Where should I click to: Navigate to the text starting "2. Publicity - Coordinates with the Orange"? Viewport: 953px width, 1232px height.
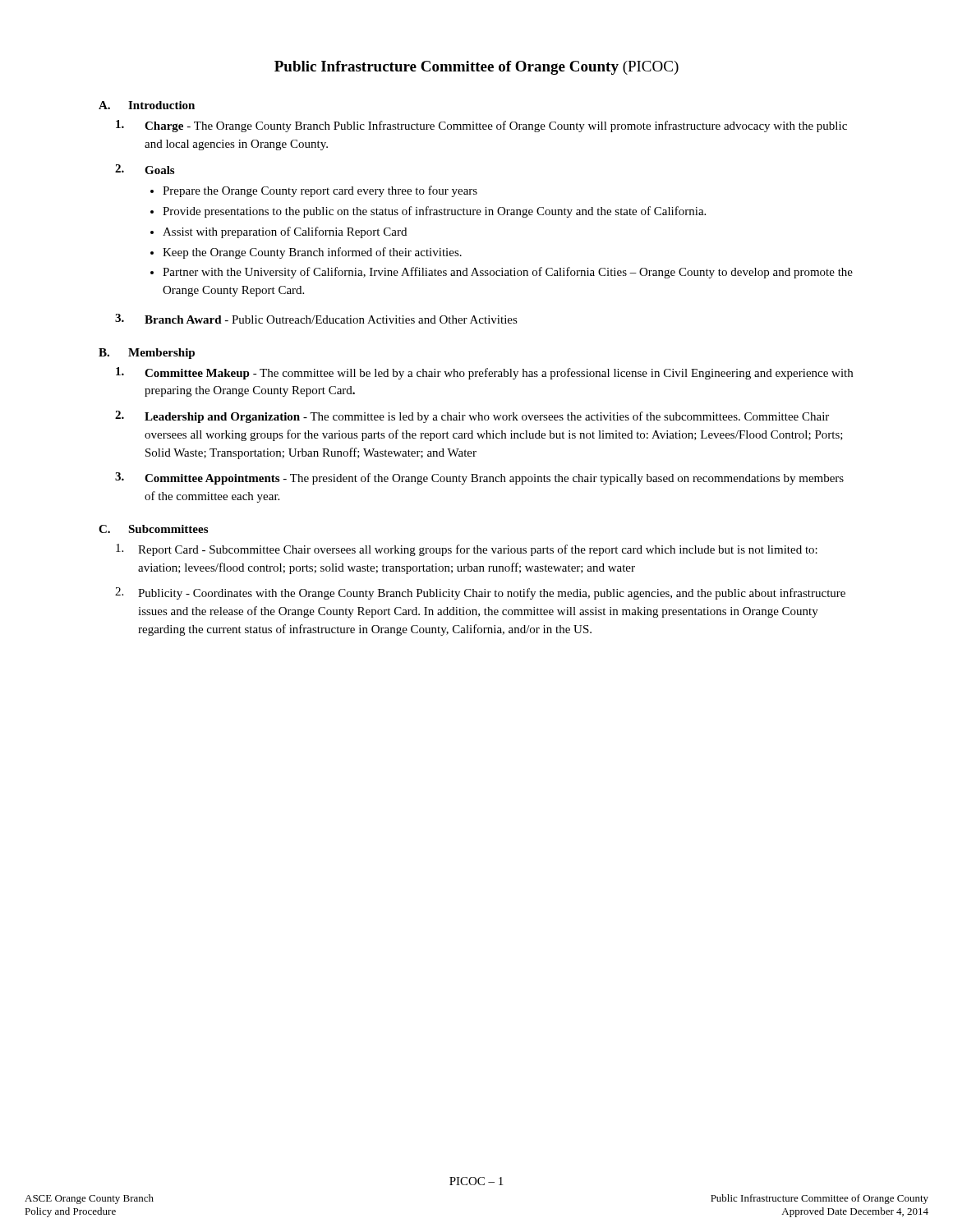(x=485, y=612)
